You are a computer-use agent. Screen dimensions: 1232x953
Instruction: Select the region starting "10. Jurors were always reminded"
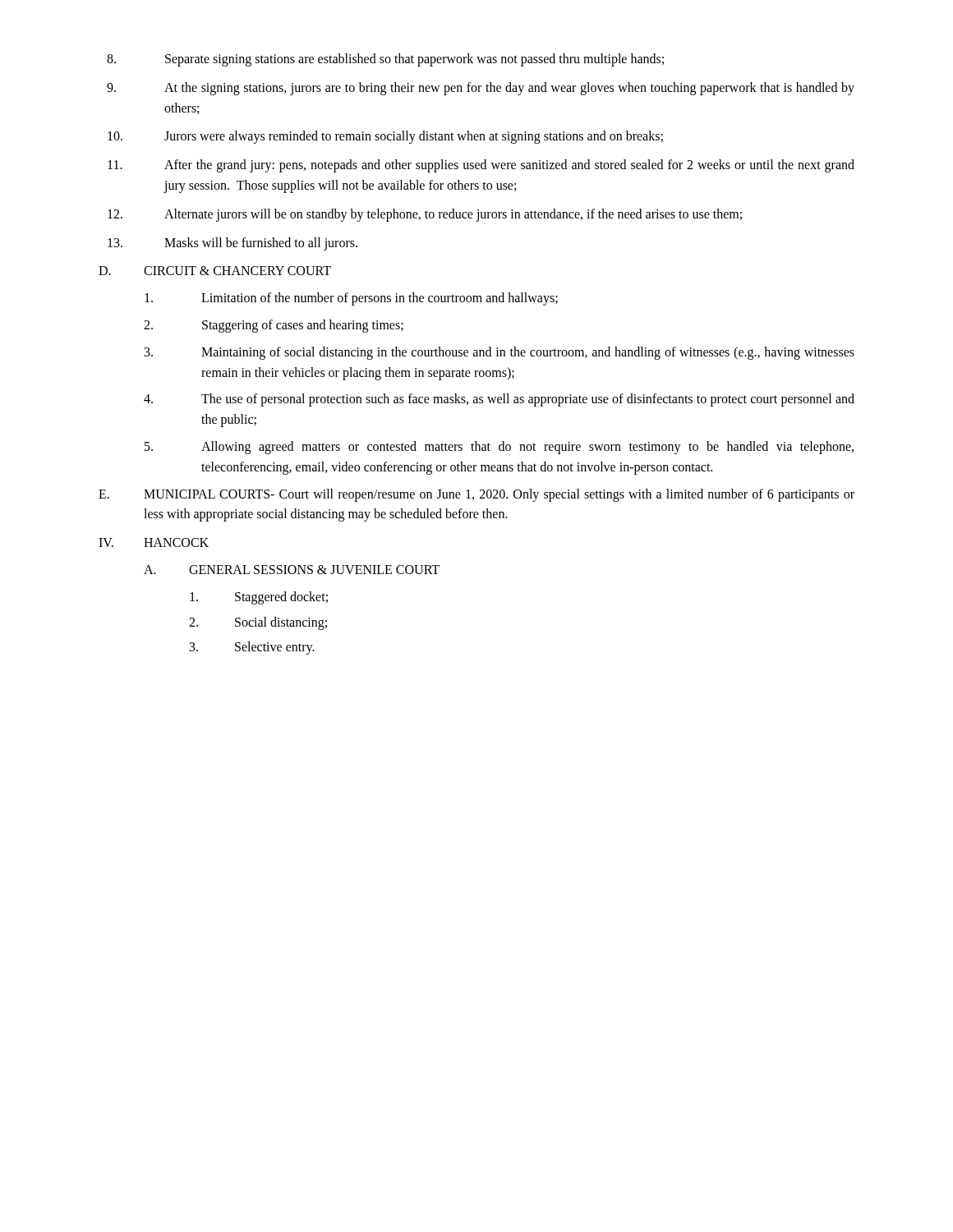click(476, 137)
